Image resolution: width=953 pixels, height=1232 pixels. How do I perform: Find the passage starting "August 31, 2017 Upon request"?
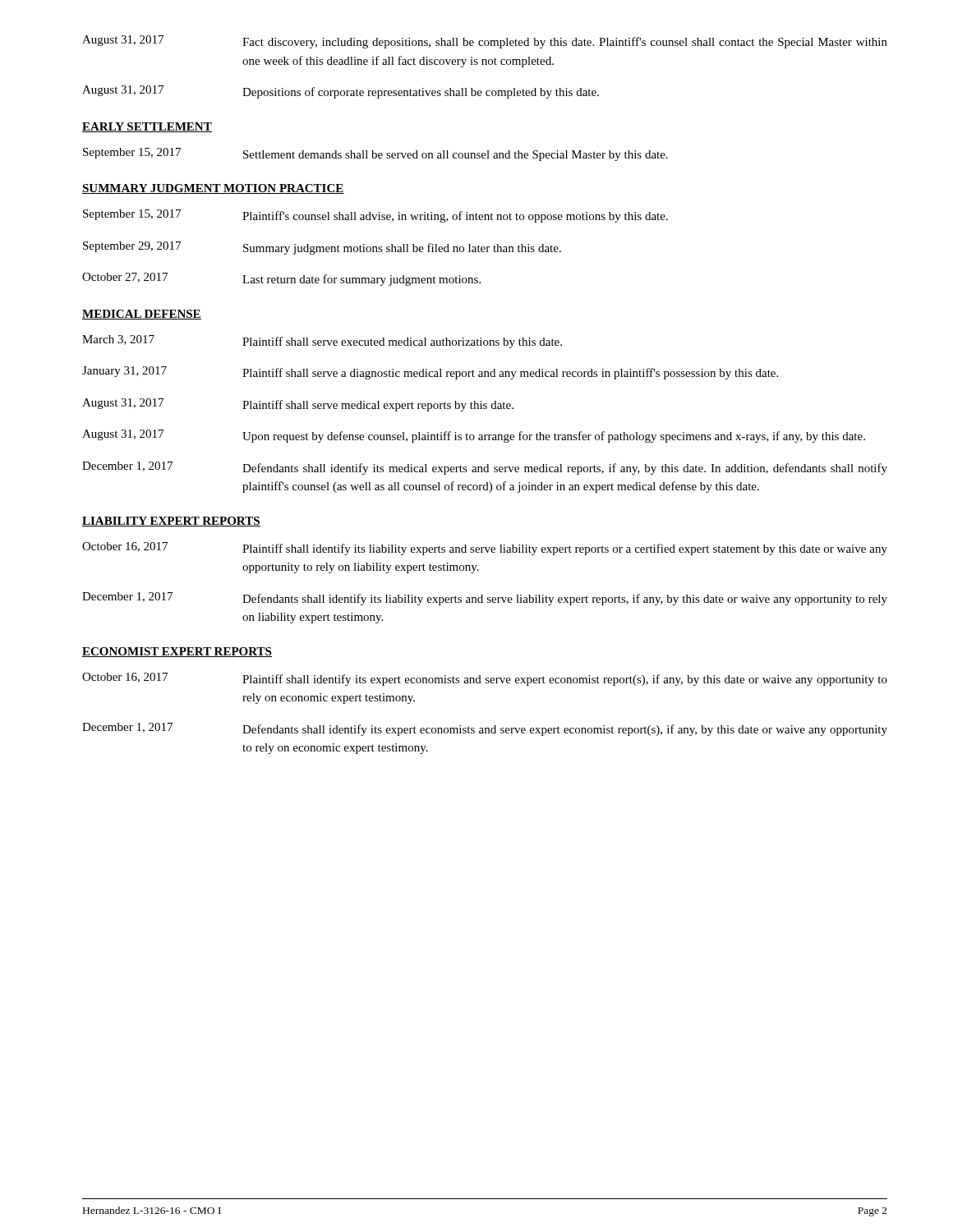tap(485, 436)
